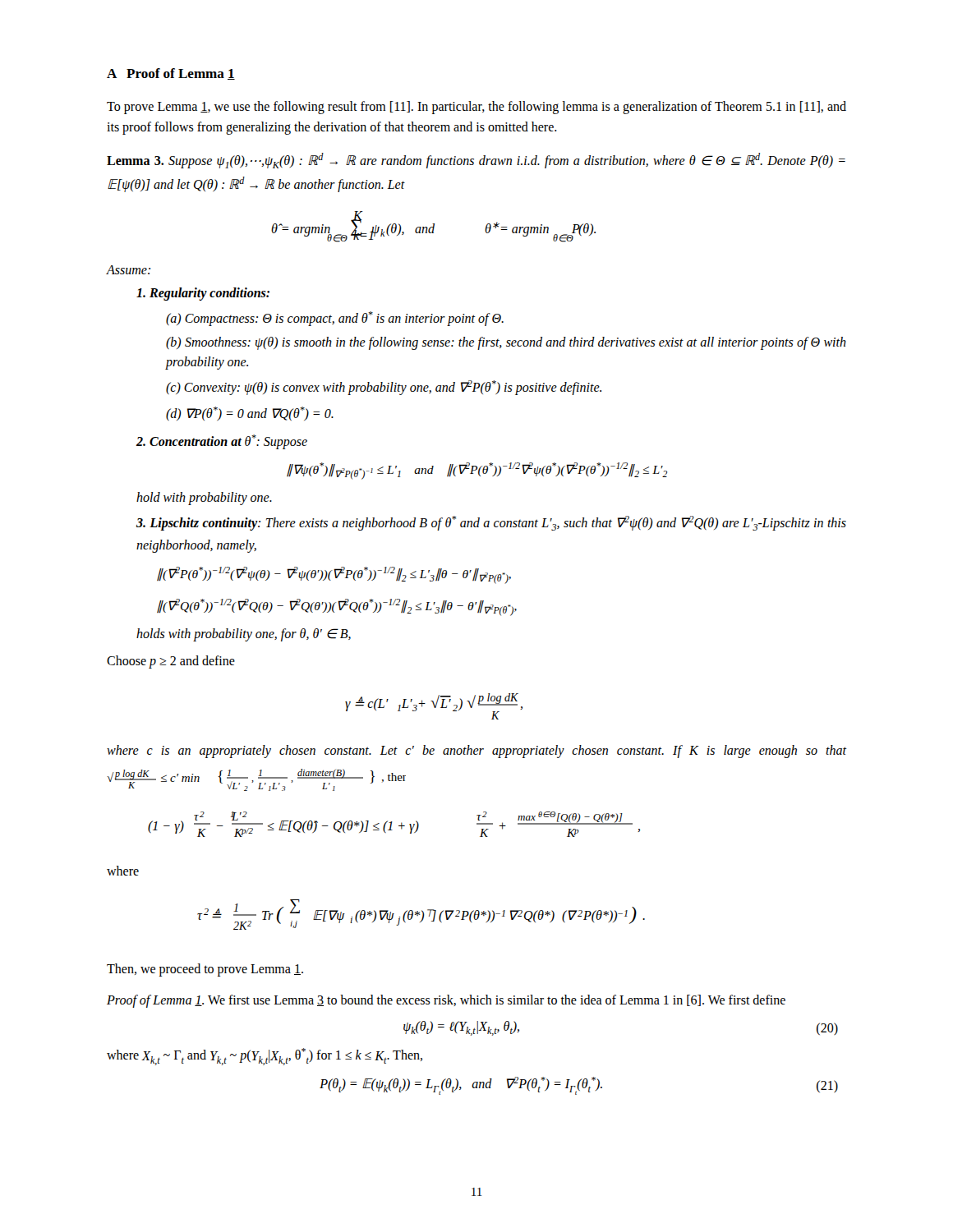Locate the formula with the text "(1 − γ) τ 2 K"
This screenshot has height=1232, width=953.
[476, 825]
